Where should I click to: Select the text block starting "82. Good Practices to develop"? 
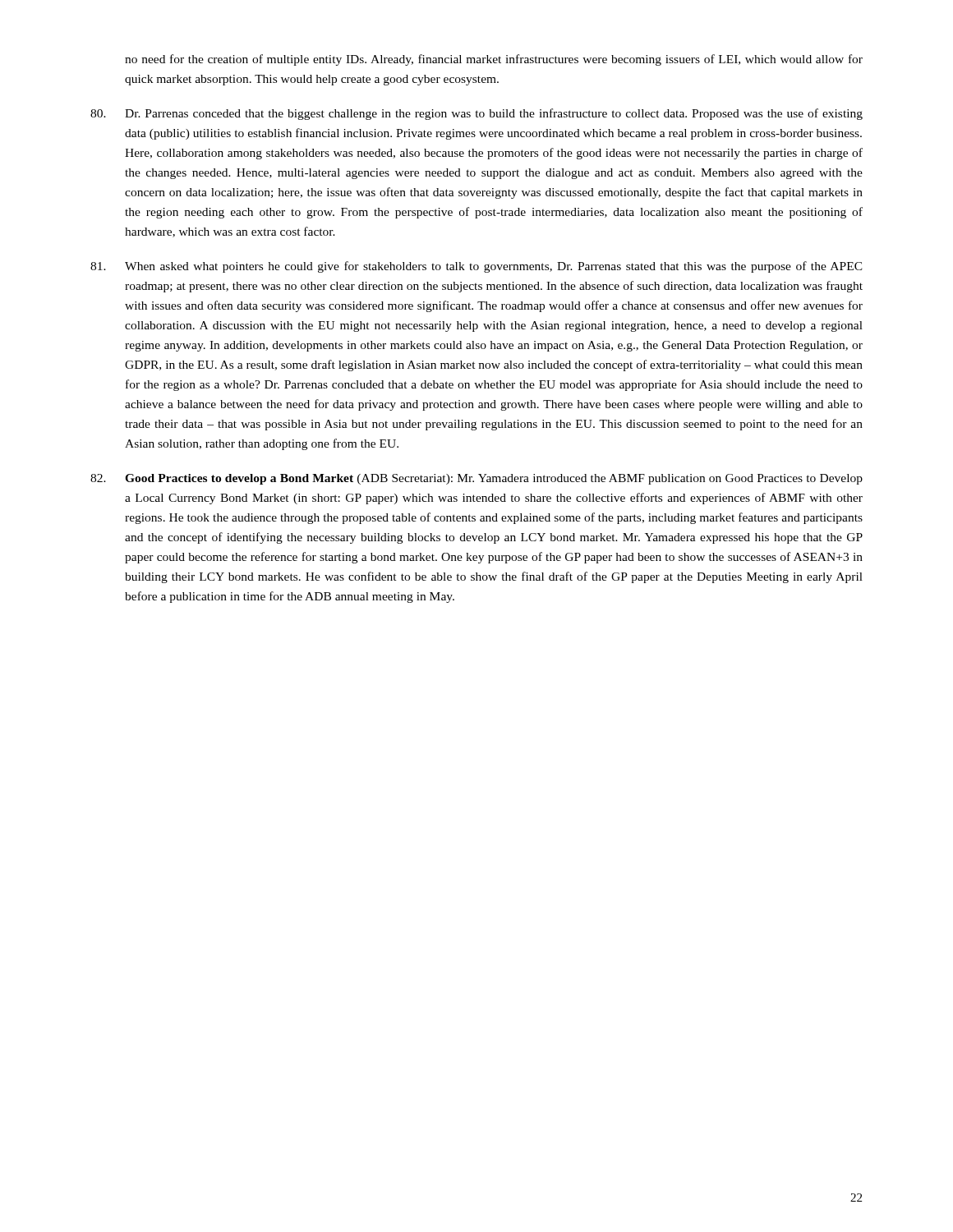click(x=476, y=537)
